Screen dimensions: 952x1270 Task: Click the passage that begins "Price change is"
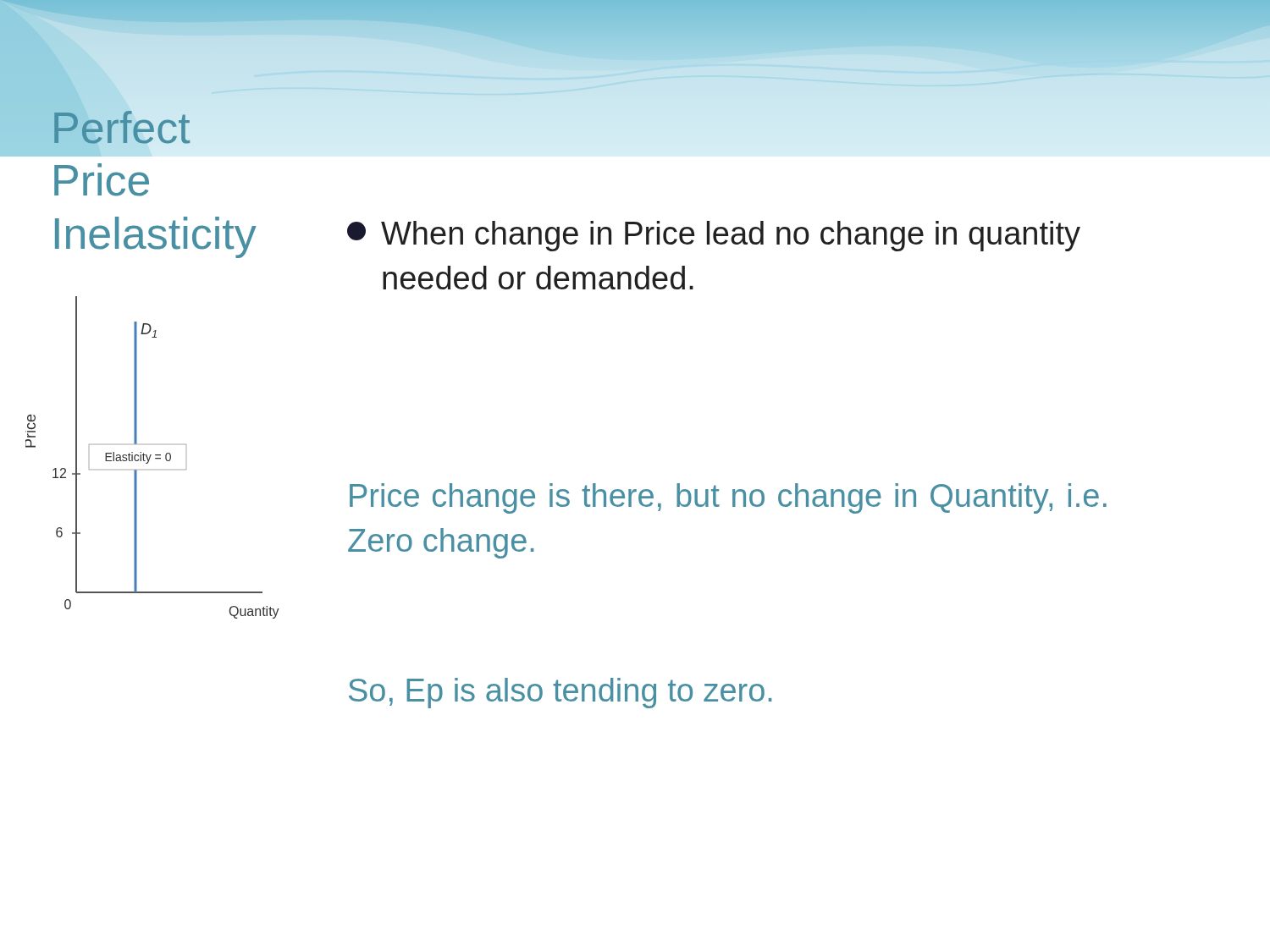[x=728, y=518]
